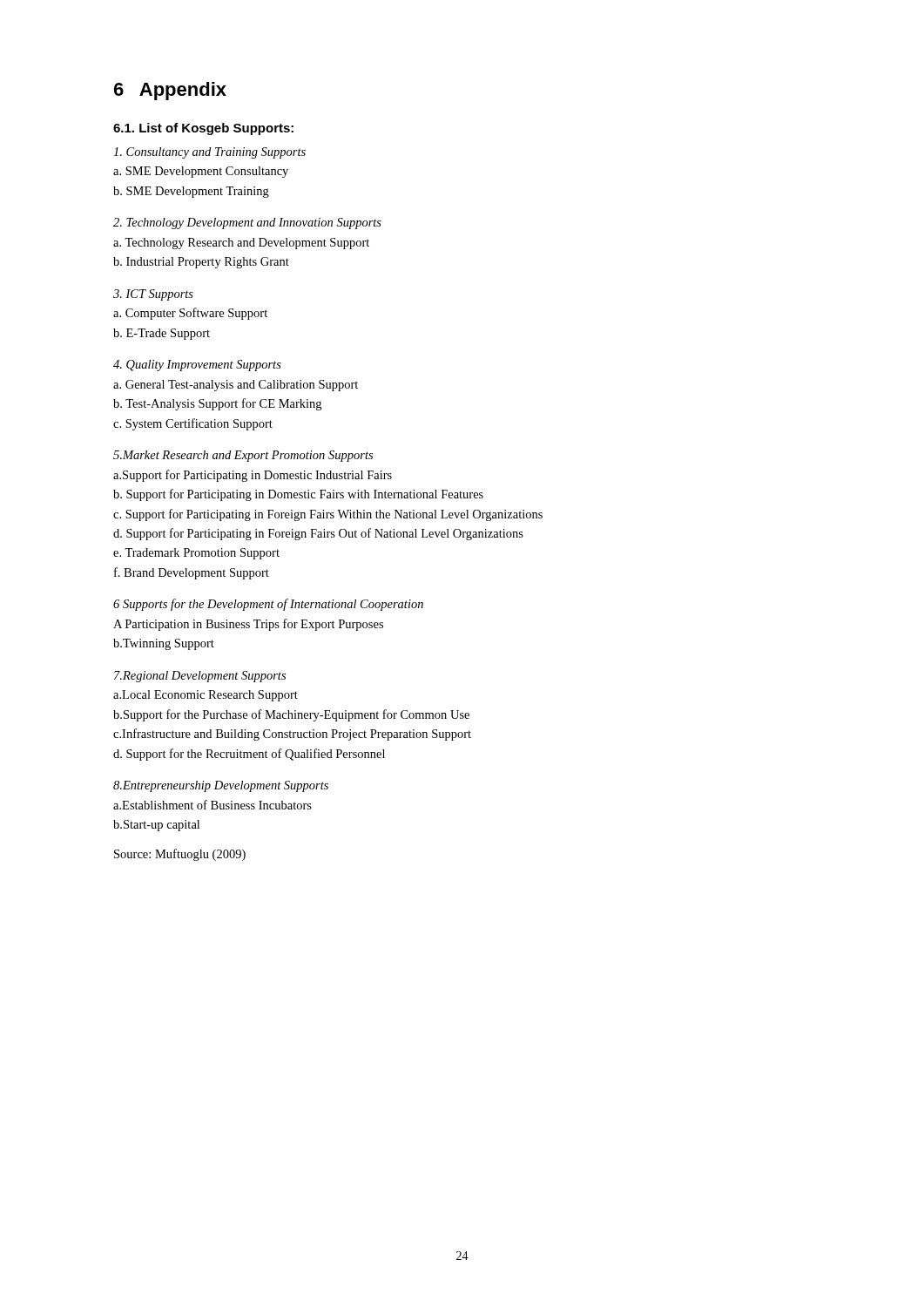Image resolution: width=924 pixels, height=1307 pixels.
Task: Point to the block beginning "A Participation in Business Trips"
Action: pos(248,624)
